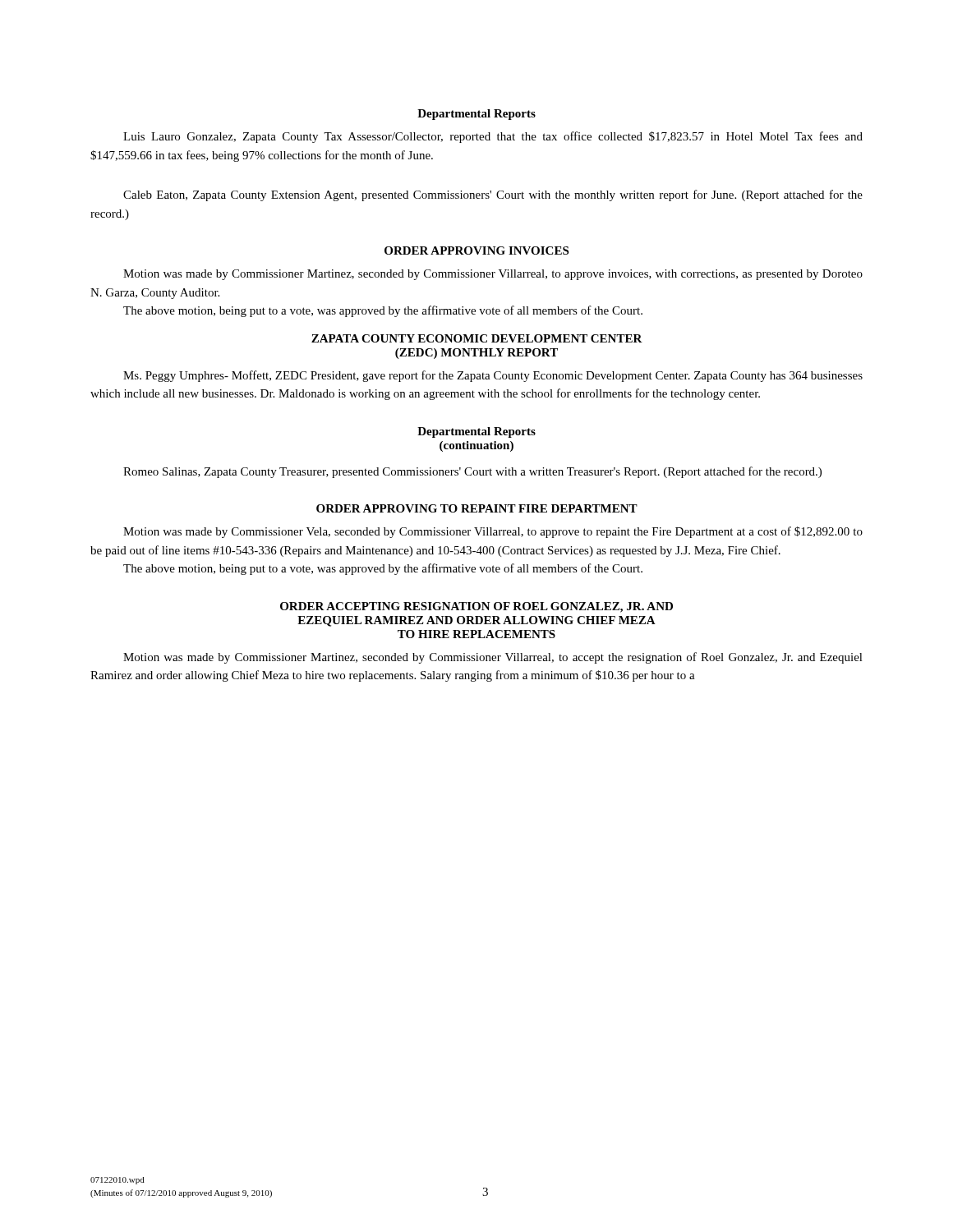The image size is (953, 1232).
Task: Point to "Departmental Reports(continuation)"
Action: pyautogui.click(x=476, y=438)
